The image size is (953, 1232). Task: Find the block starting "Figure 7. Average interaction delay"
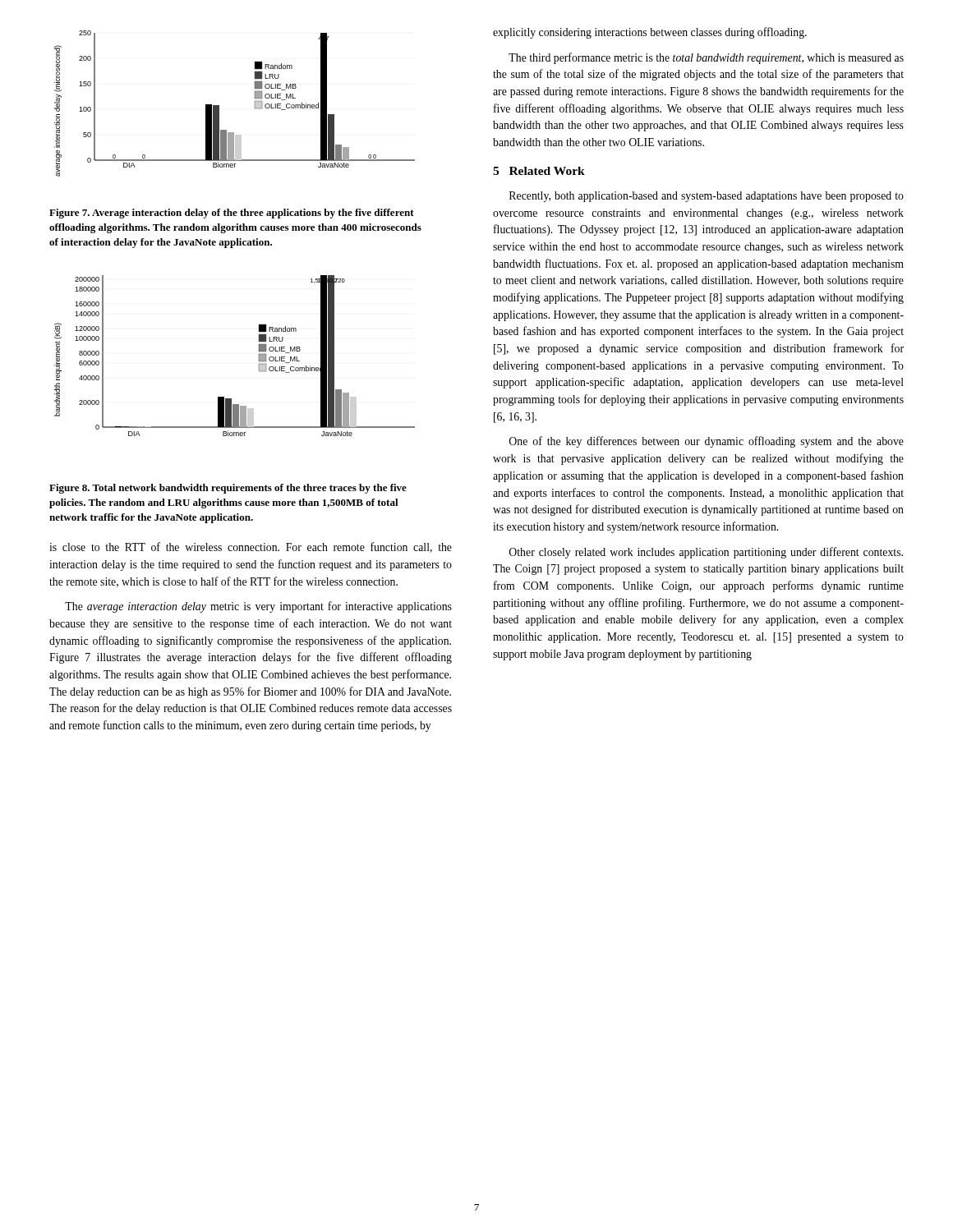pos(235,227)
